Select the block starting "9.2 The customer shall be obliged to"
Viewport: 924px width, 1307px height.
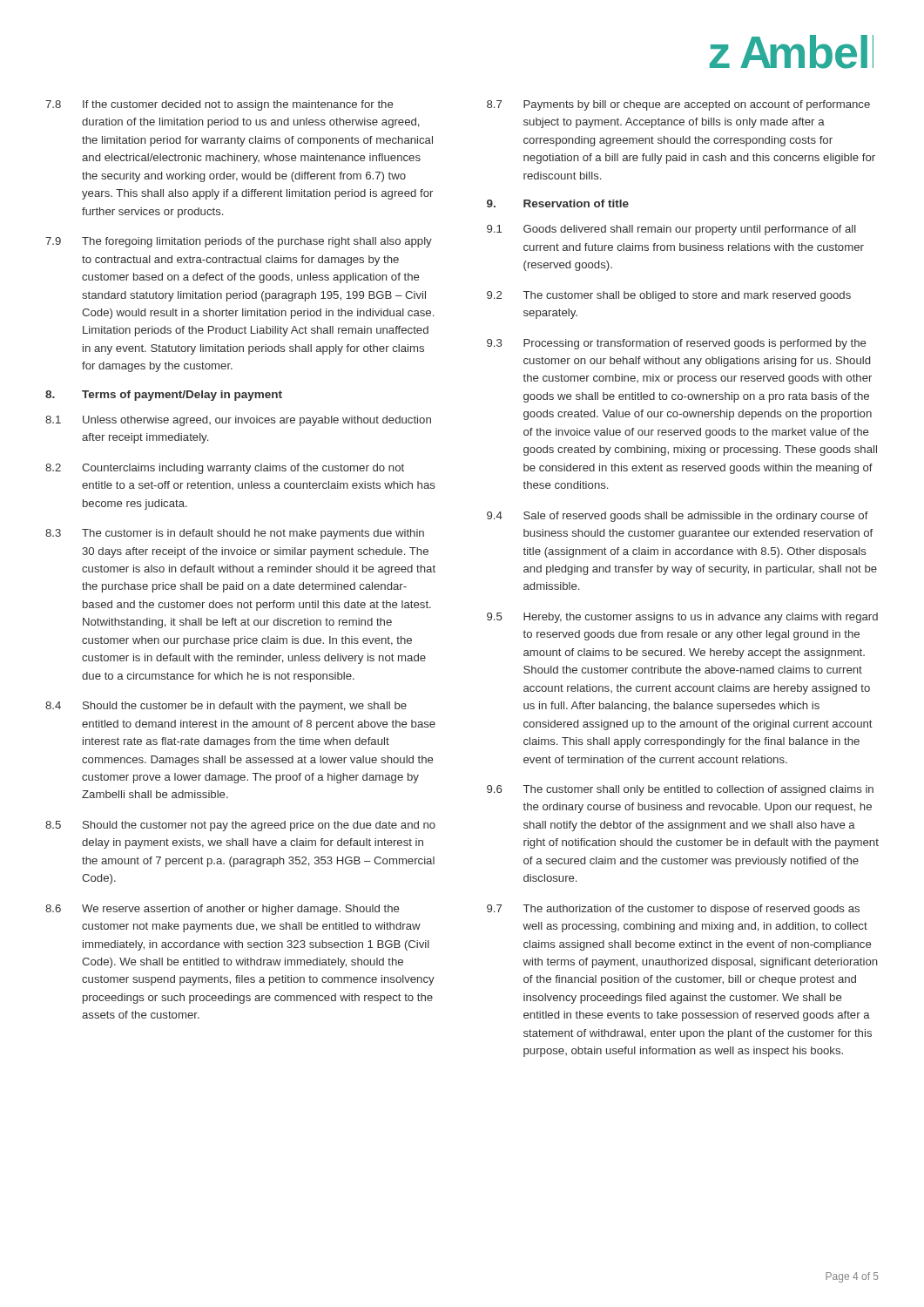coord(683,304)
